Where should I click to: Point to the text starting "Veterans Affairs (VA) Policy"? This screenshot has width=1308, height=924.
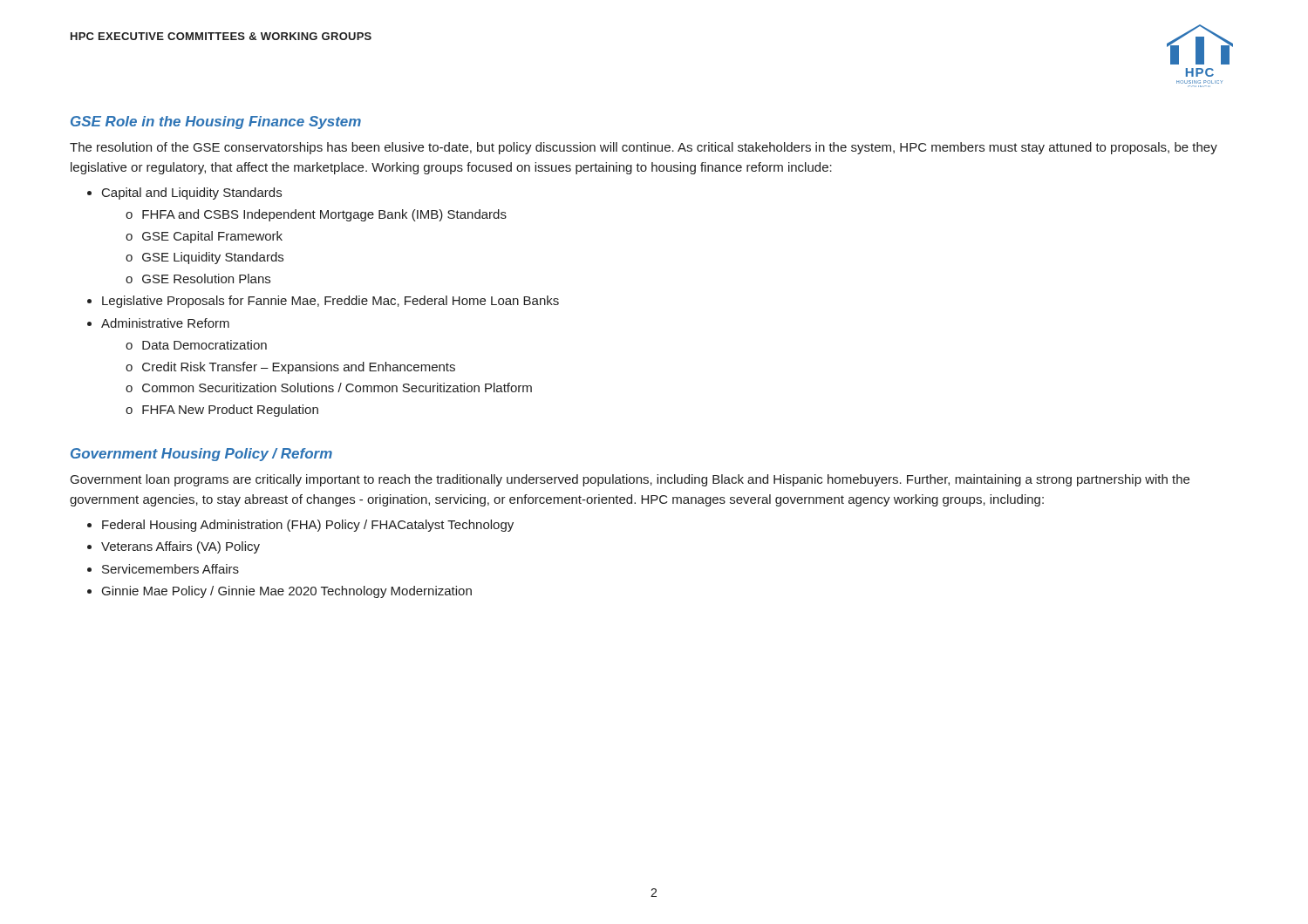point(181,546)
